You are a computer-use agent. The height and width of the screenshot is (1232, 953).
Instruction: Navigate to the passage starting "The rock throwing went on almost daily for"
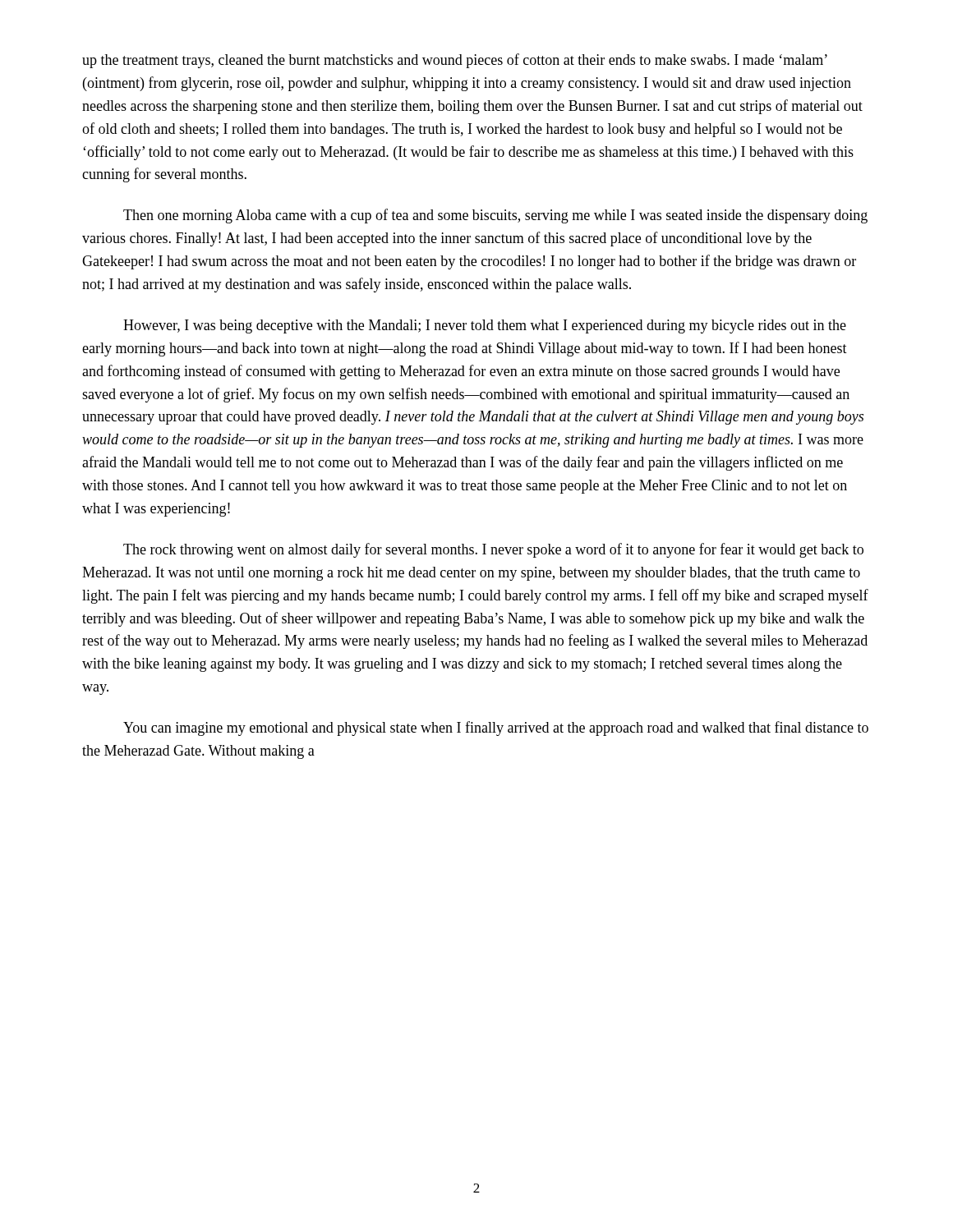pyautogui.click(x=476, y=619)
